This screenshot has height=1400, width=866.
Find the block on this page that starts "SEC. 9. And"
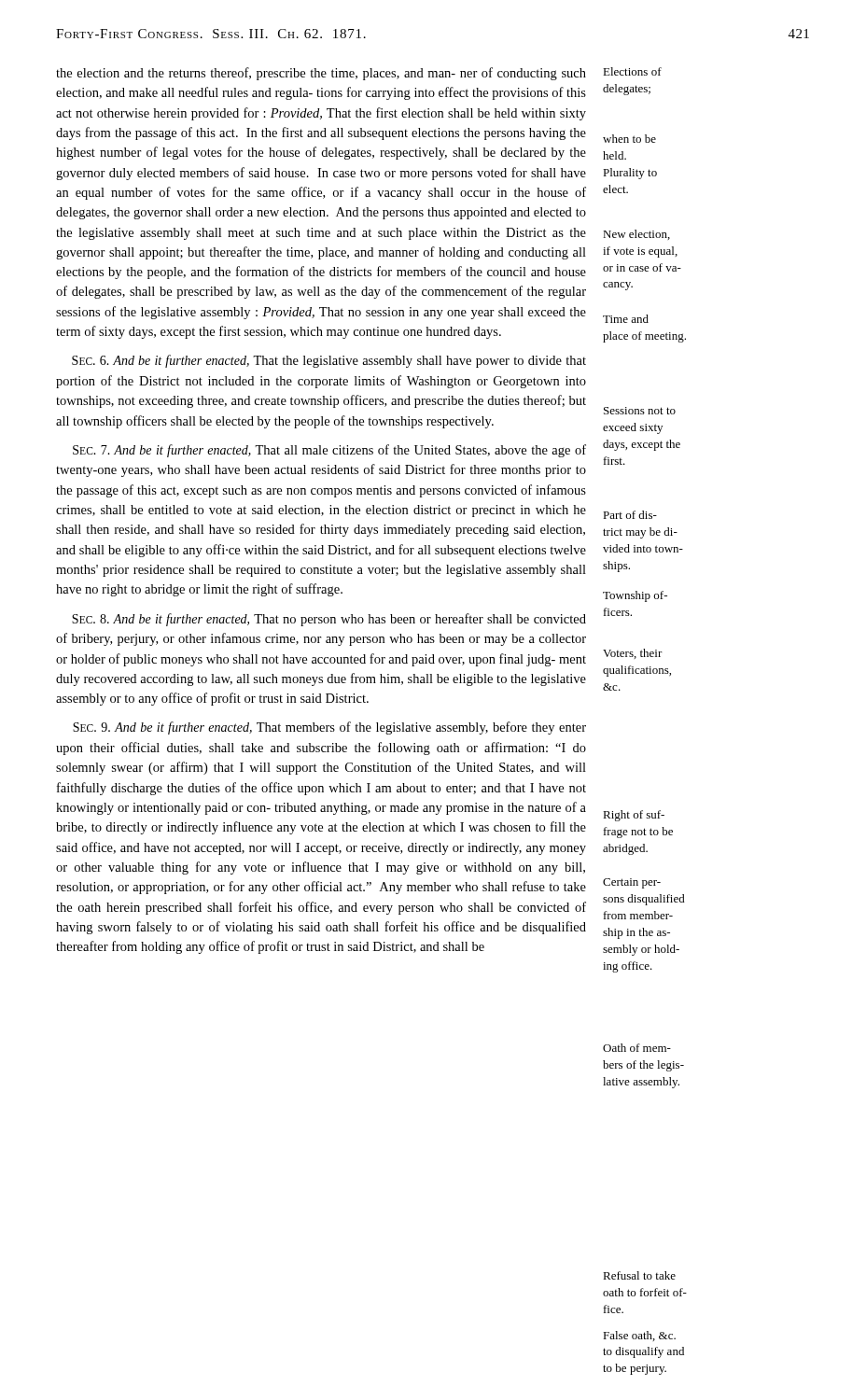tap(321, 838)
